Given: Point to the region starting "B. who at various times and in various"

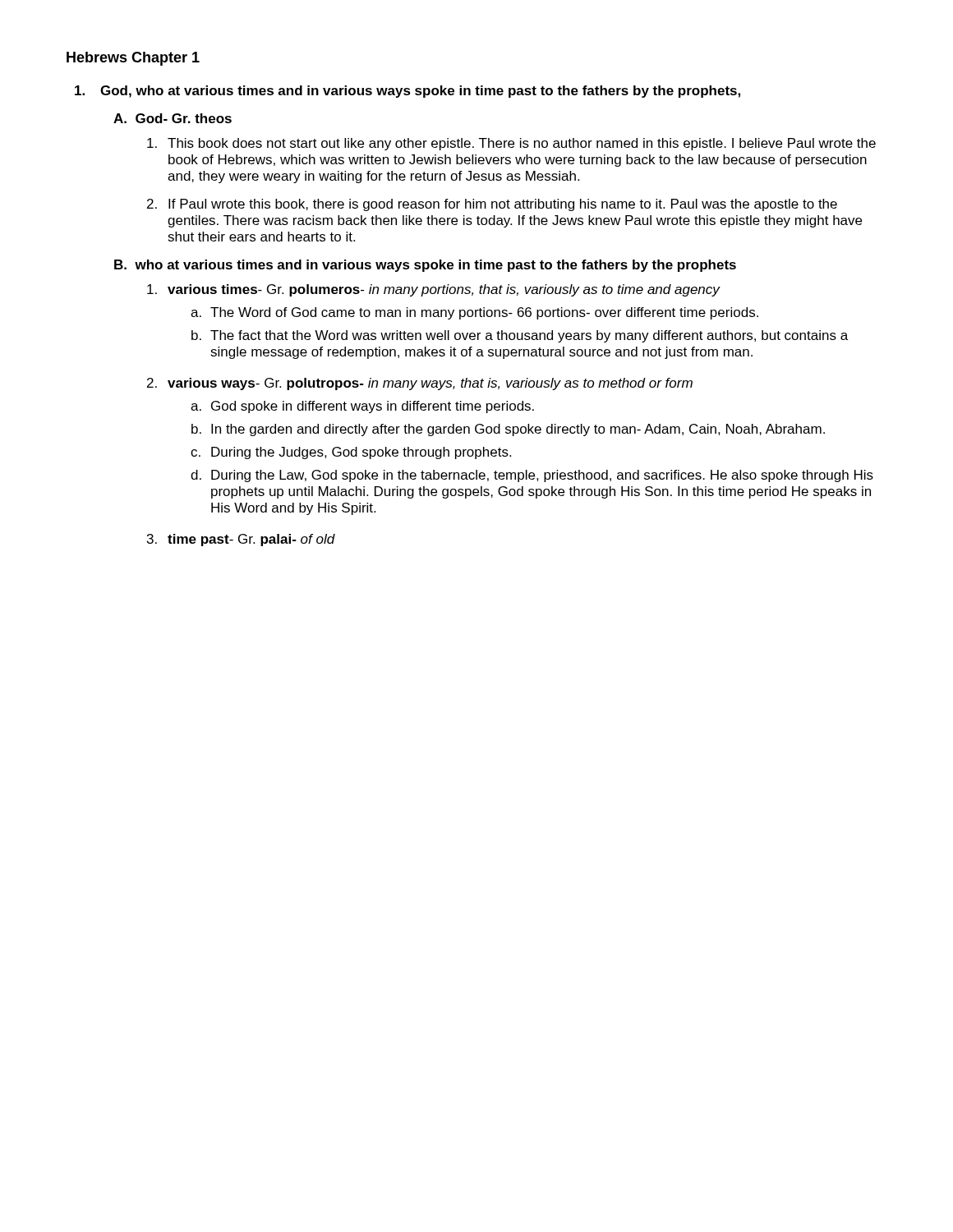Looking at the screenshot, I should [x=500, y=402].
